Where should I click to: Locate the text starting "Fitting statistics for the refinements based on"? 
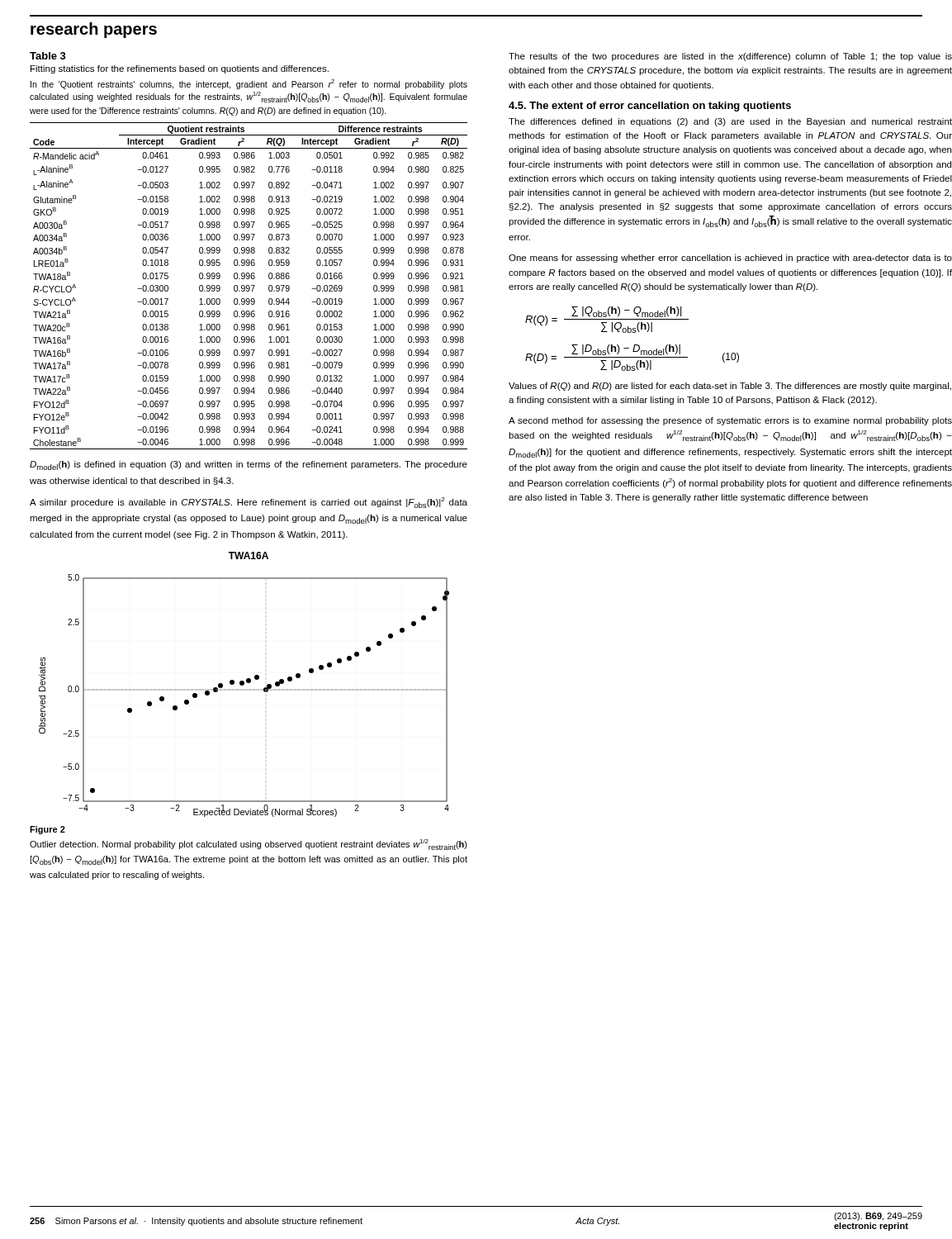[180, 69]
